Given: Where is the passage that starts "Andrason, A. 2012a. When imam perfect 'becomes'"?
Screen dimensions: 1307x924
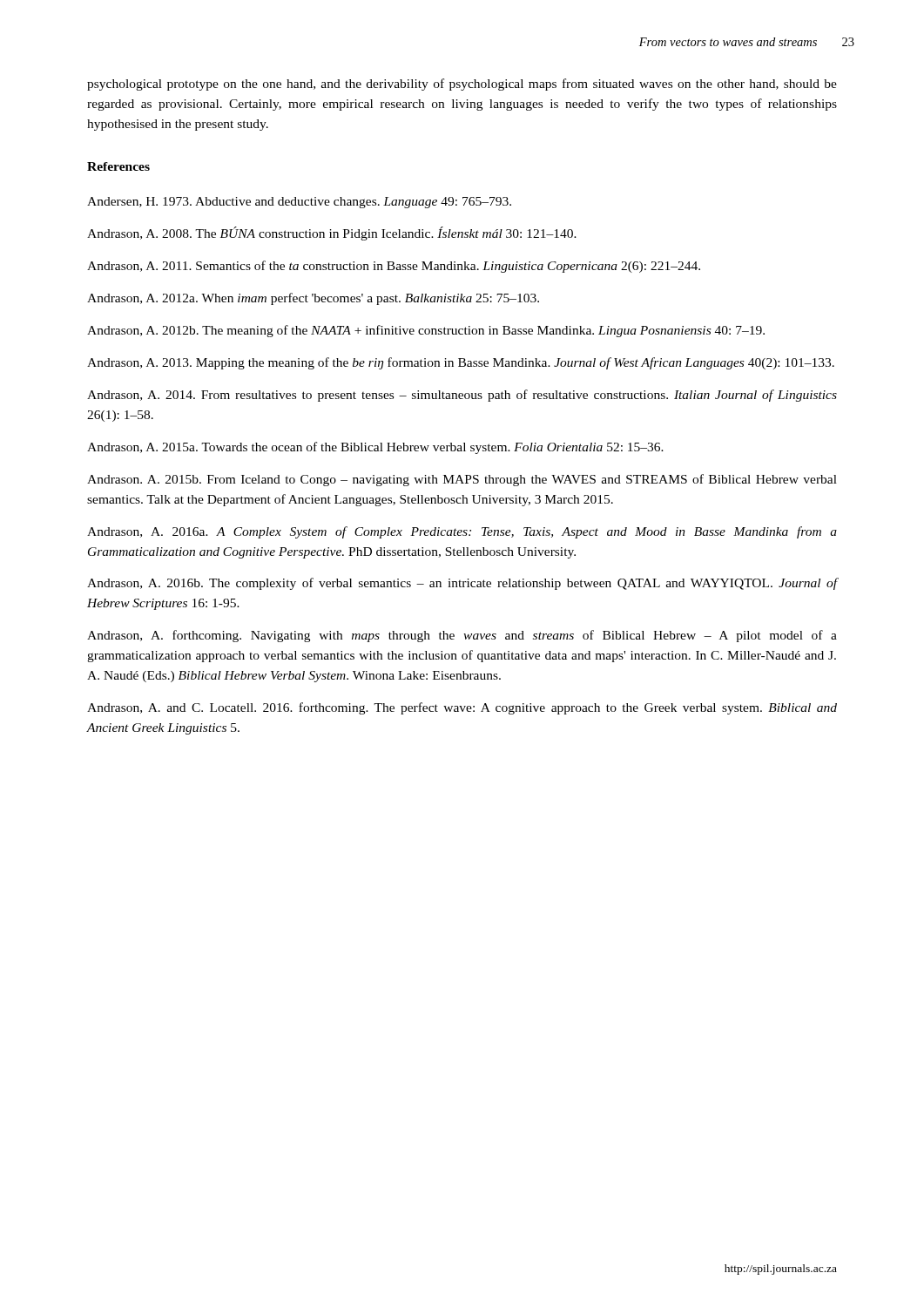Looking at the screenshot, I should pyautogui.click(x=314, y=298).
